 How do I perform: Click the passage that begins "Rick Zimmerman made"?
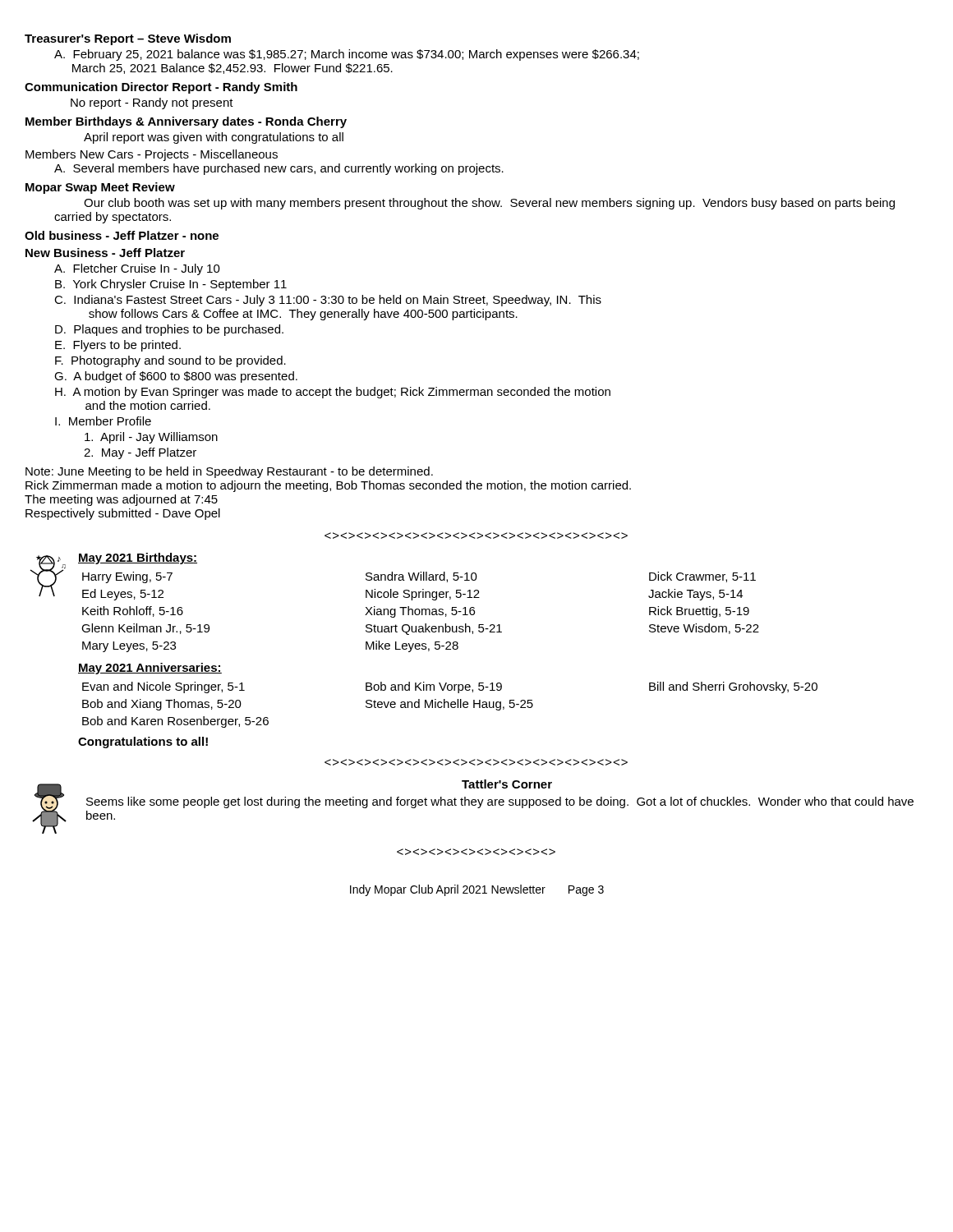[328, 485]
